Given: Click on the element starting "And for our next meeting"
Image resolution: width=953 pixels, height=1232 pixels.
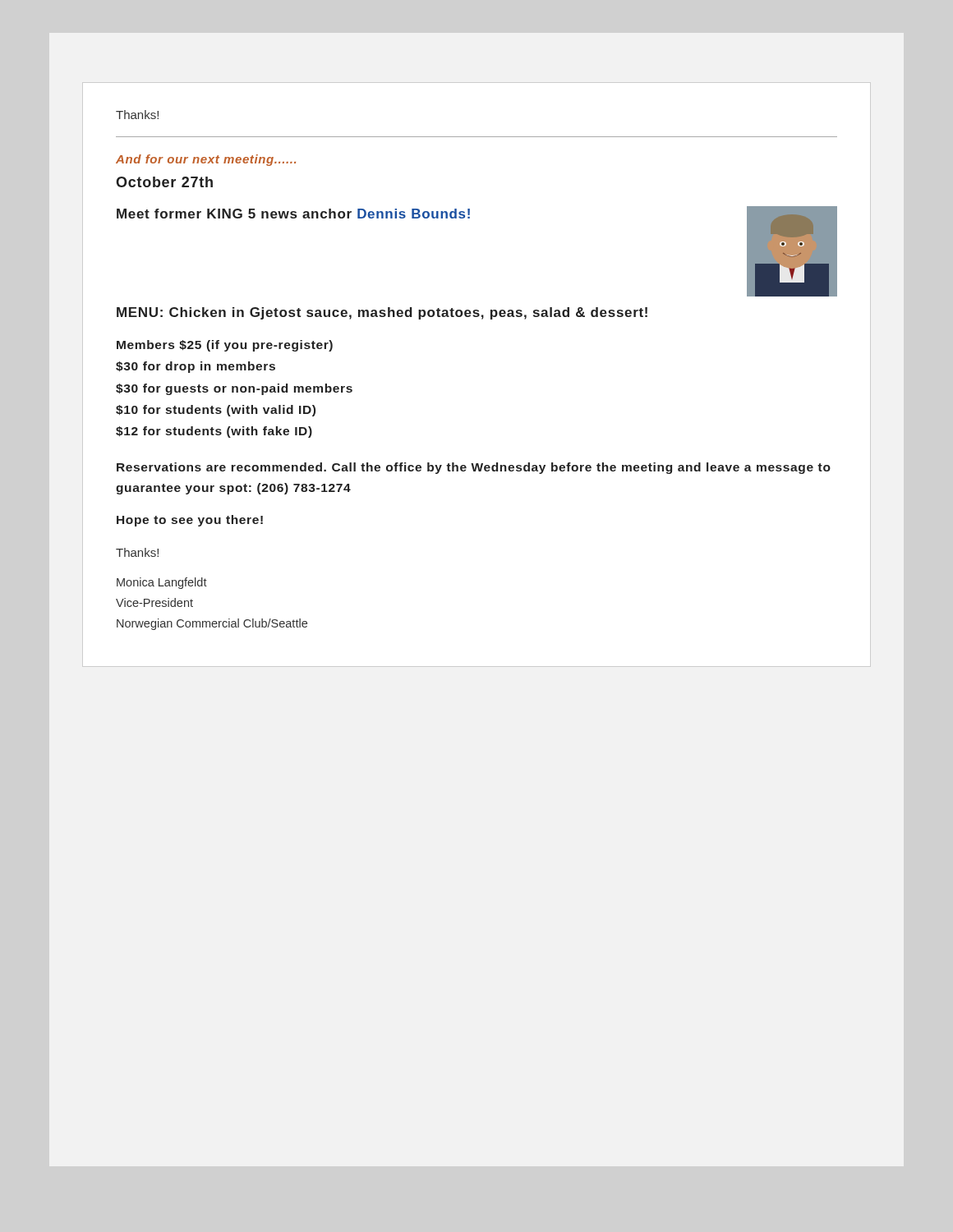Looking at the screenshot, I should click(x=207, y=159).
